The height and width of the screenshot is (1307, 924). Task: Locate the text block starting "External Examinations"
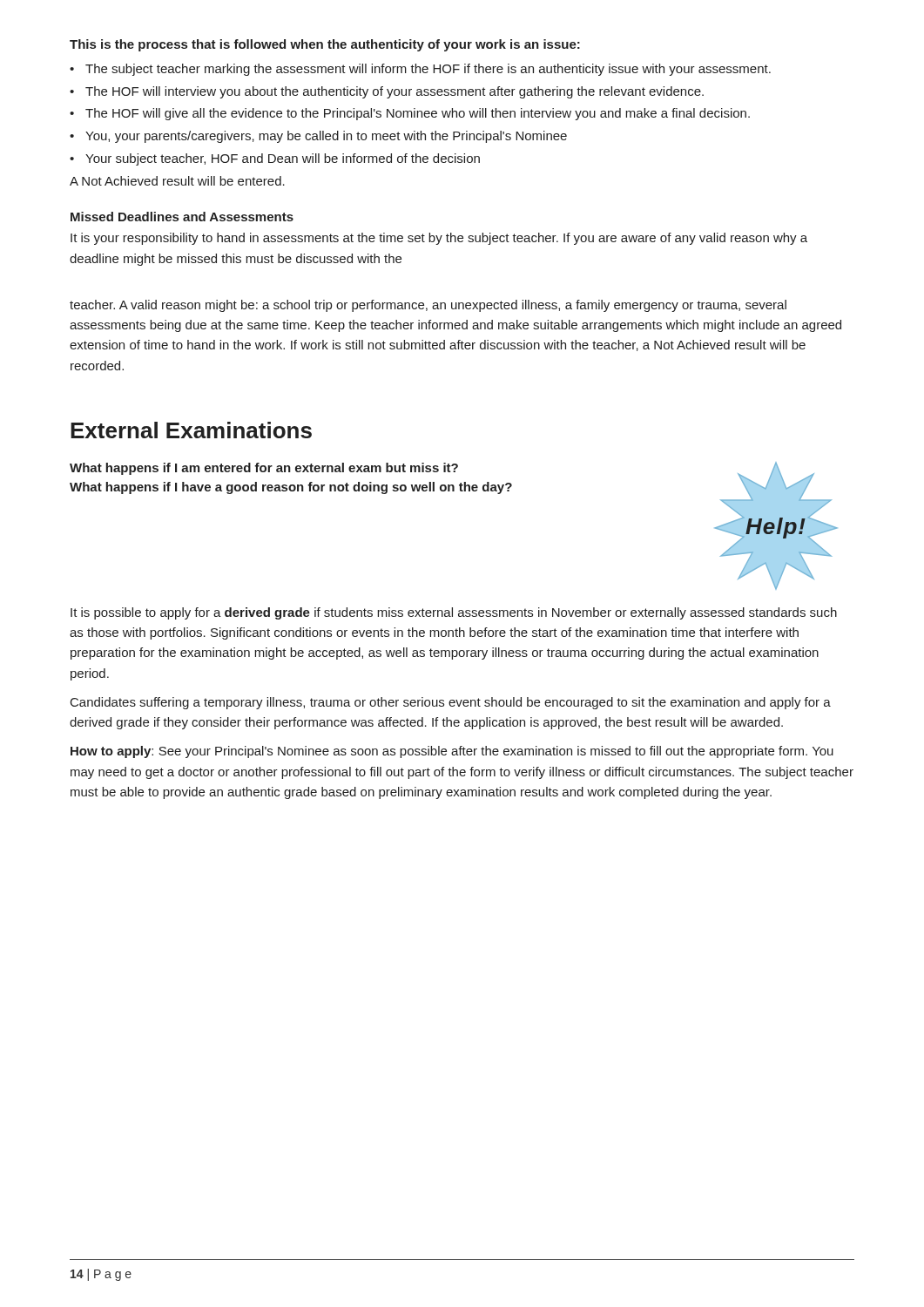tap(191, 430)
